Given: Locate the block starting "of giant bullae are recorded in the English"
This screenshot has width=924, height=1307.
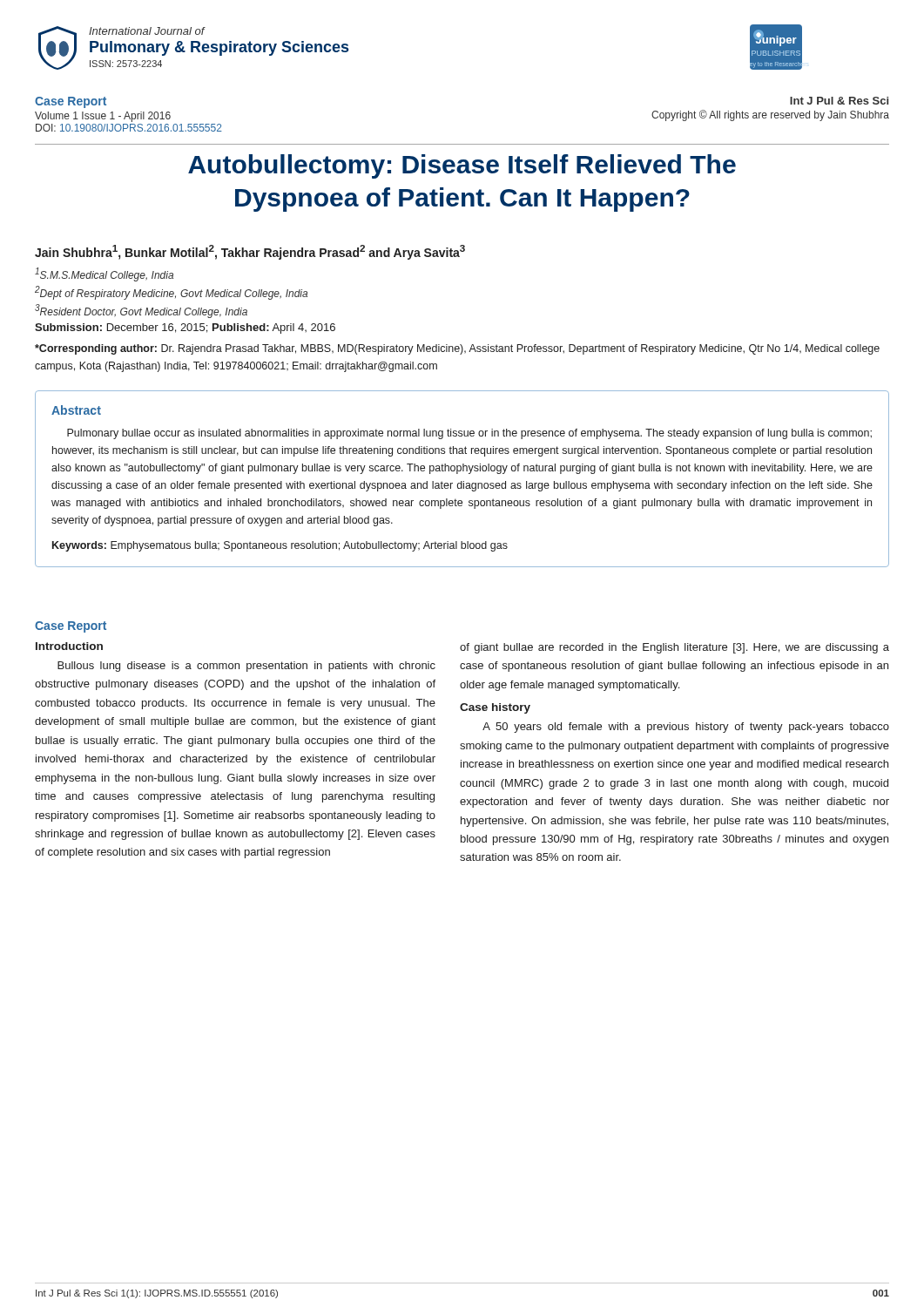Looking at the screenshot, I should 674,666.
